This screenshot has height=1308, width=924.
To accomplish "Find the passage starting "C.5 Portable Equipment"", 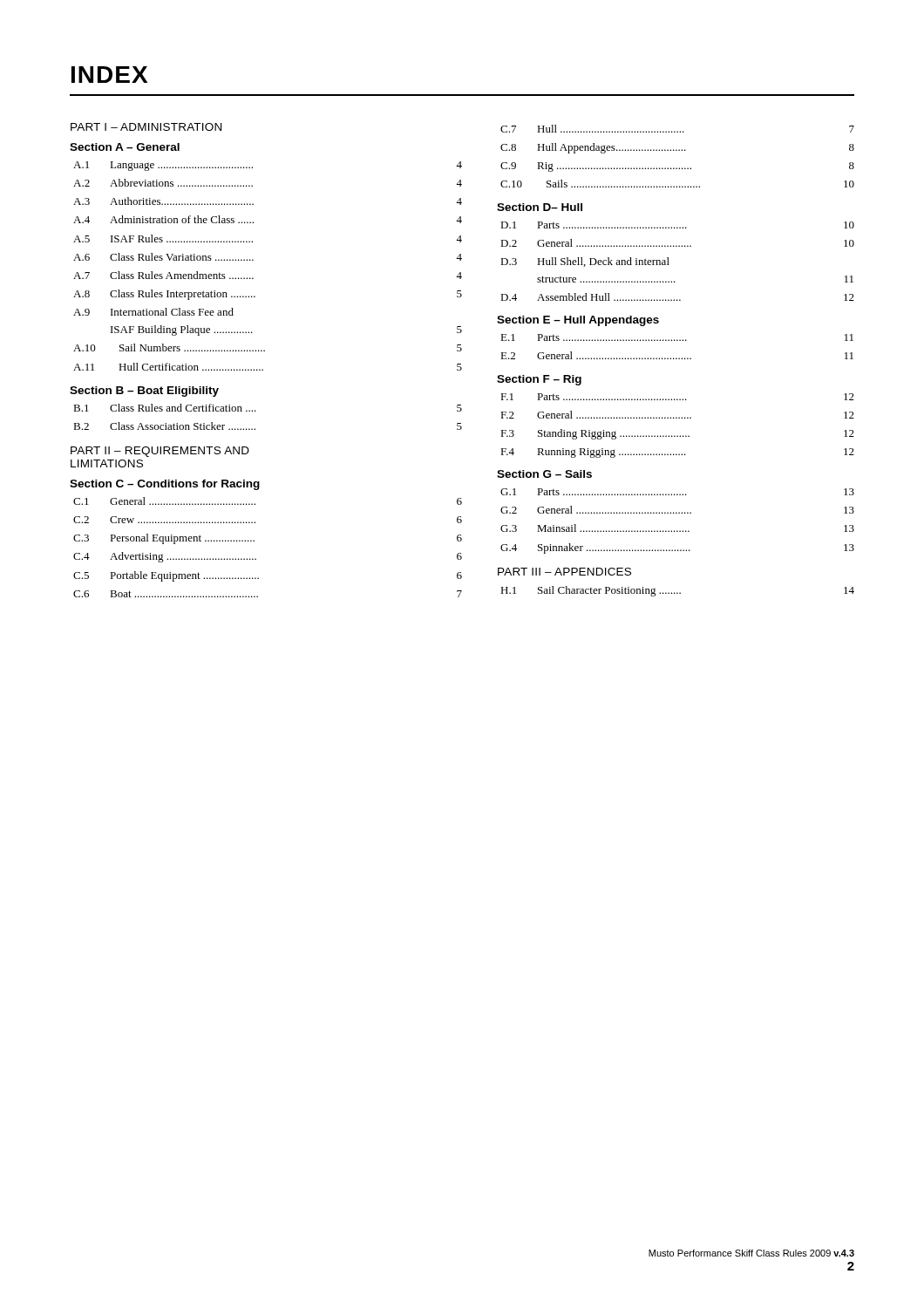I will click(x=266, y=575).
